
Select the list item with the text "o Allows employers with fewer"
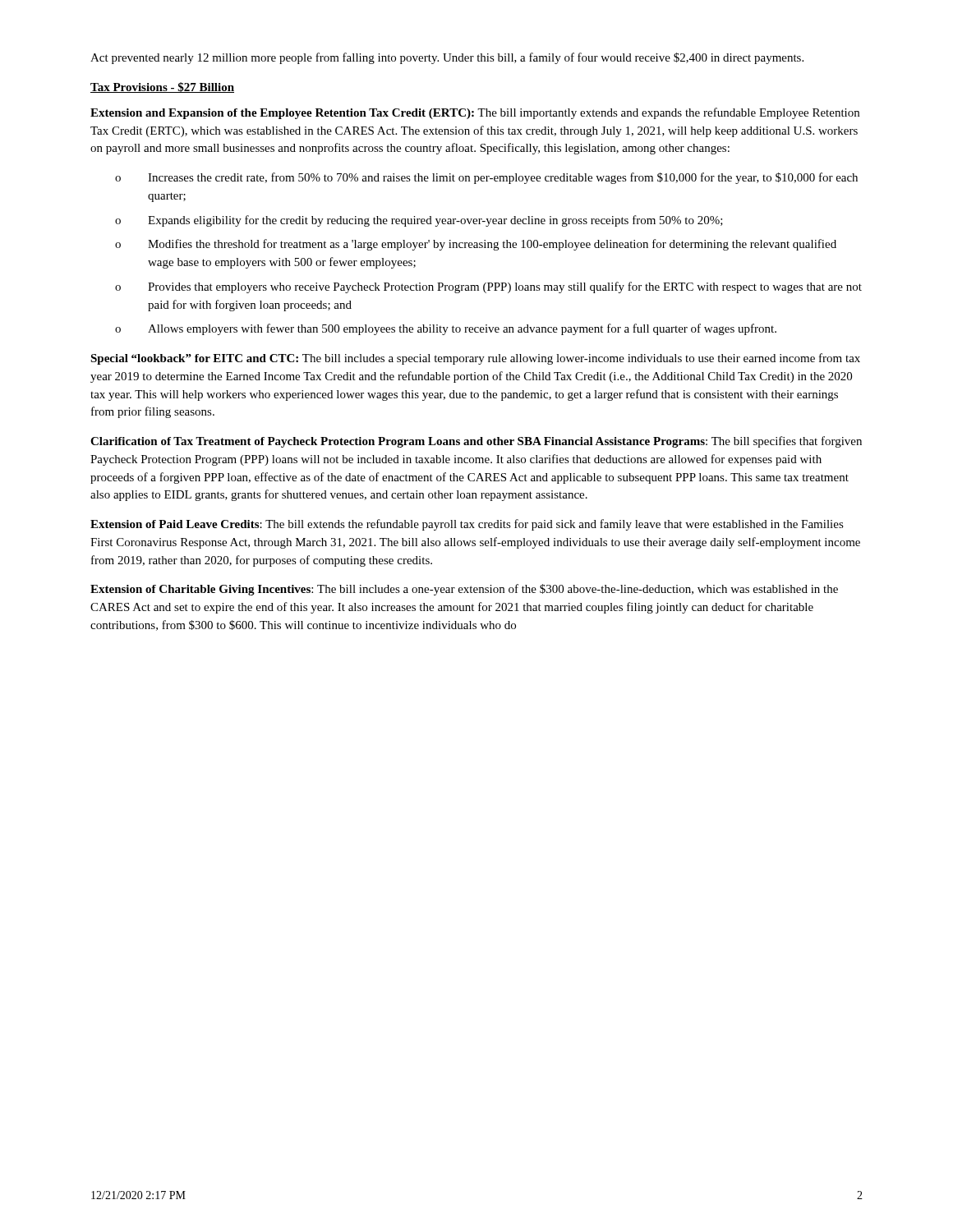(476, 329)
